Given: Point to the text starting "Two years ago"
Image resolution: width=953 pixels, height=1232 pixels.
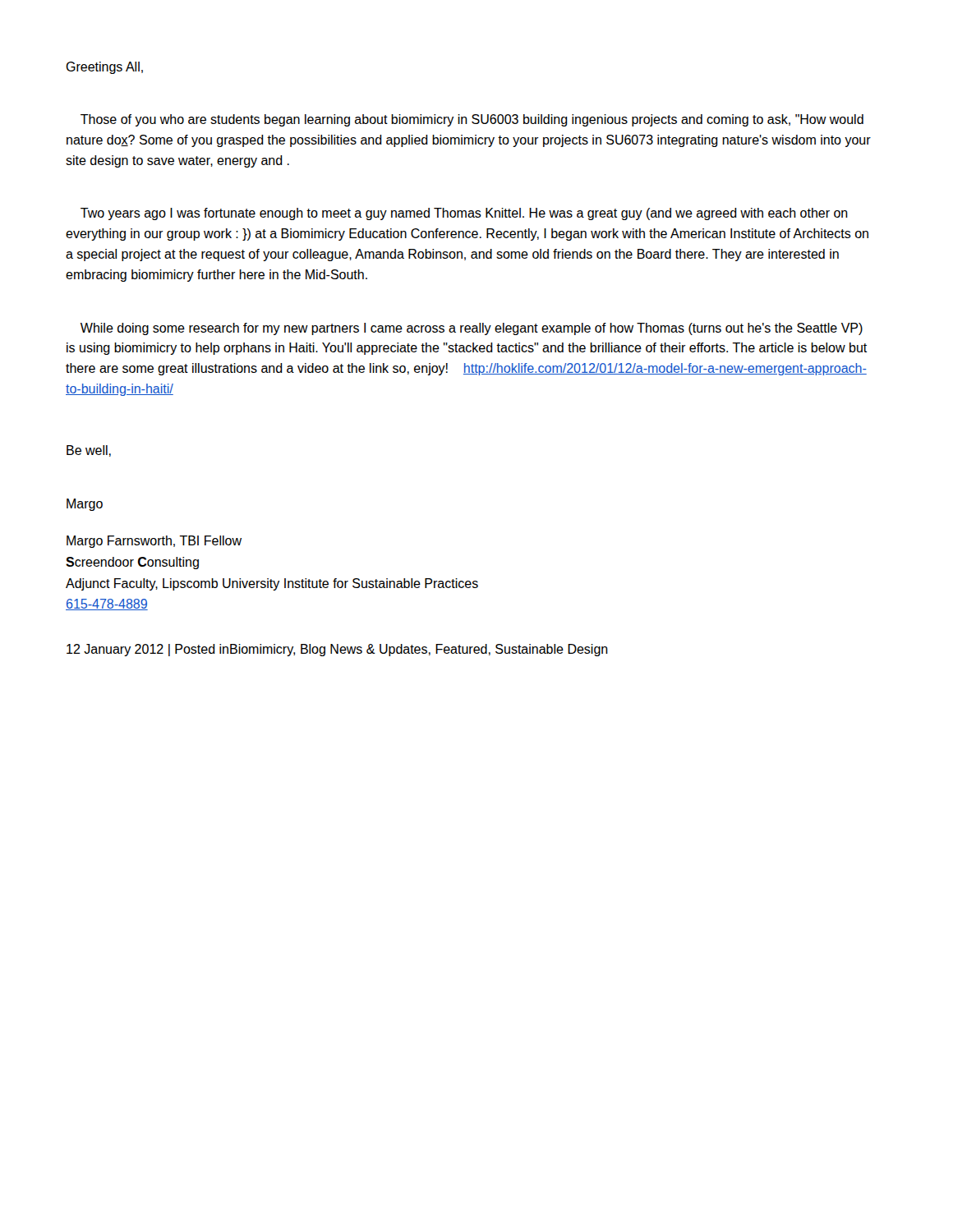Looking at the screenshot, I should pyautogui.click(x=467, y=244).
